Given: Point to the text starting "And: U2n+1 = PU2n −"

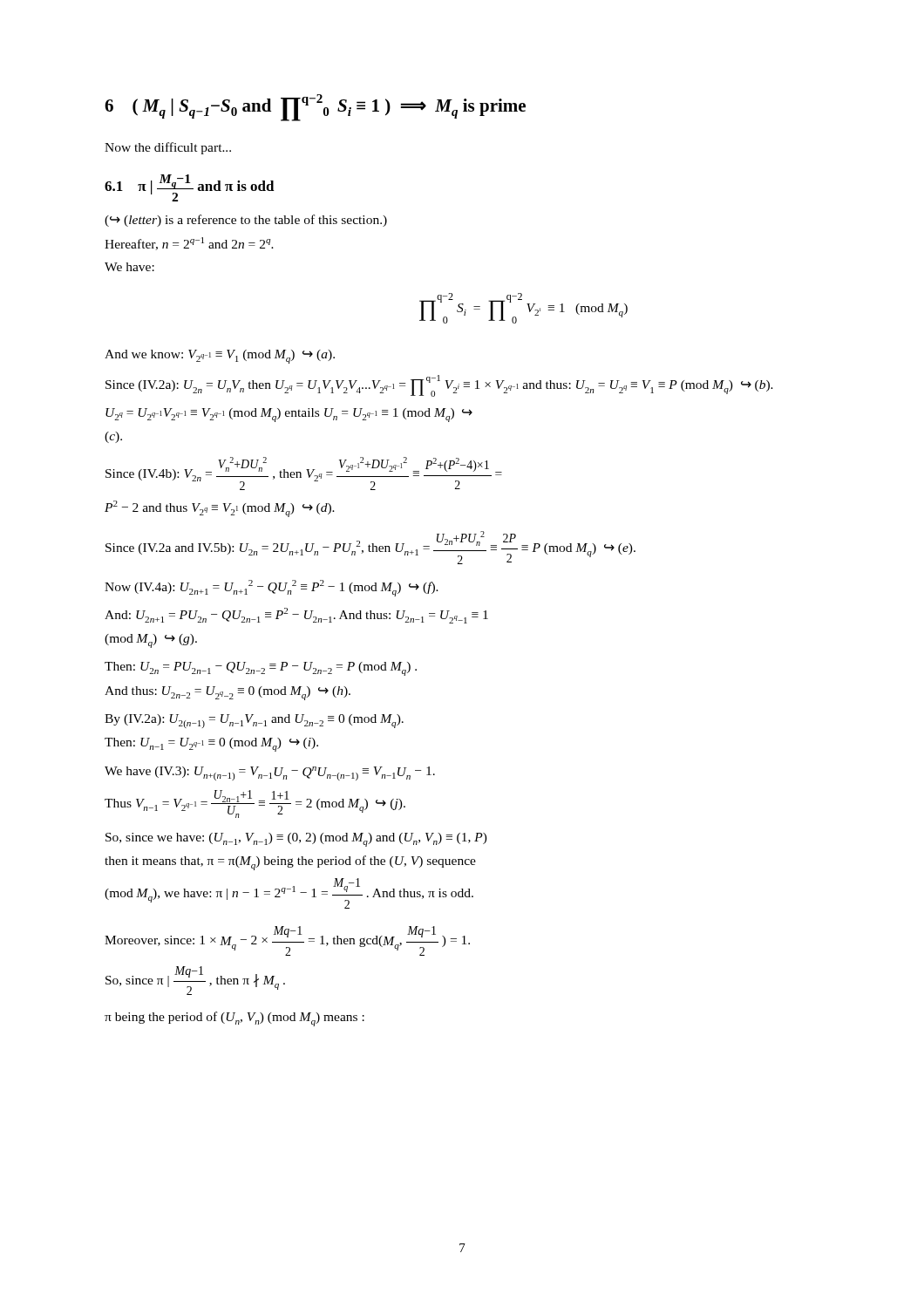Looking at the screenshot, I should (x=297, y=627).
